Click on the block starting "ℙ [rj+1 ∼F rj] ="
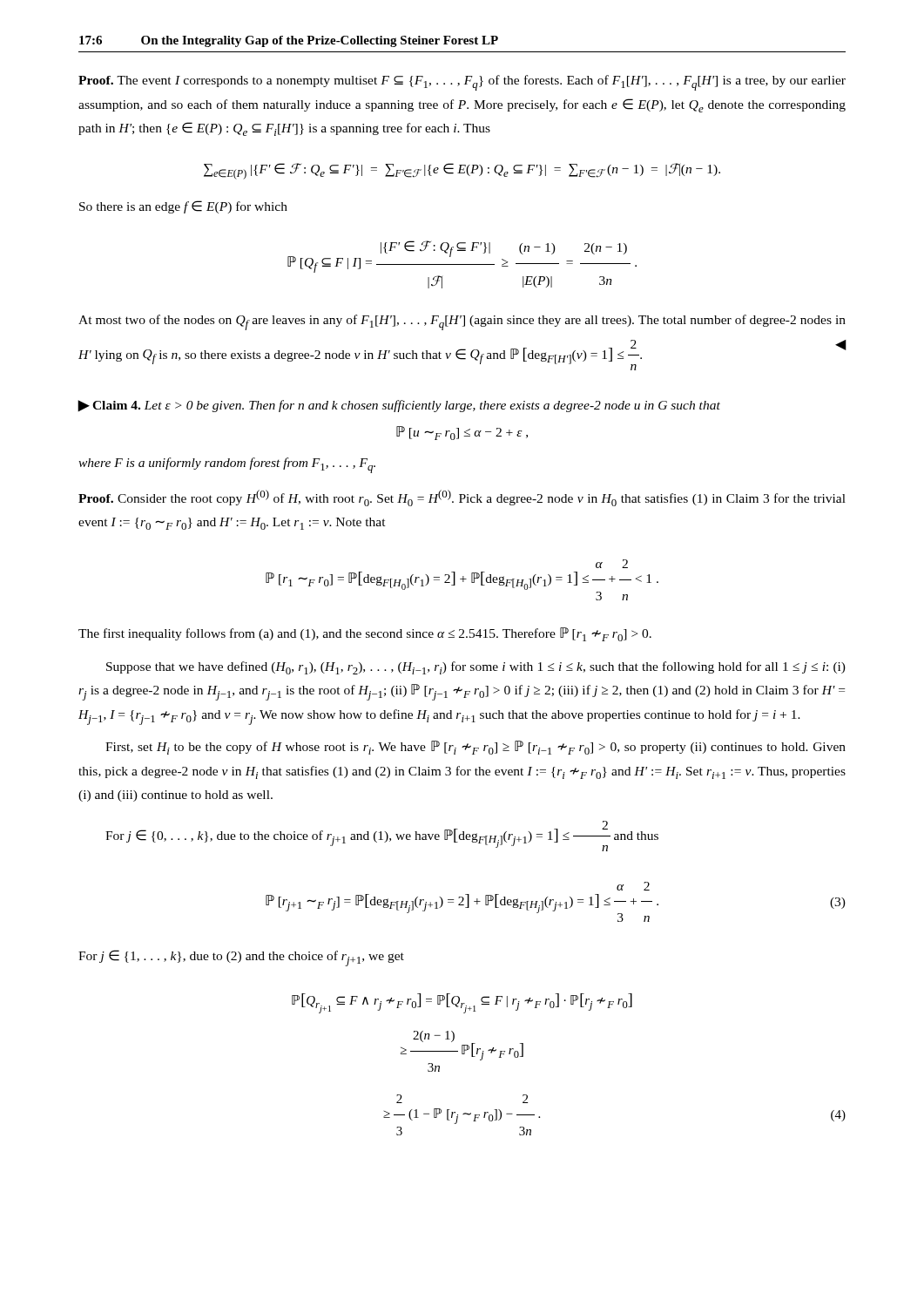Image resolution: width=924 pixels, height=1307 pixels. pyautogui.click(x=555, y=902)
